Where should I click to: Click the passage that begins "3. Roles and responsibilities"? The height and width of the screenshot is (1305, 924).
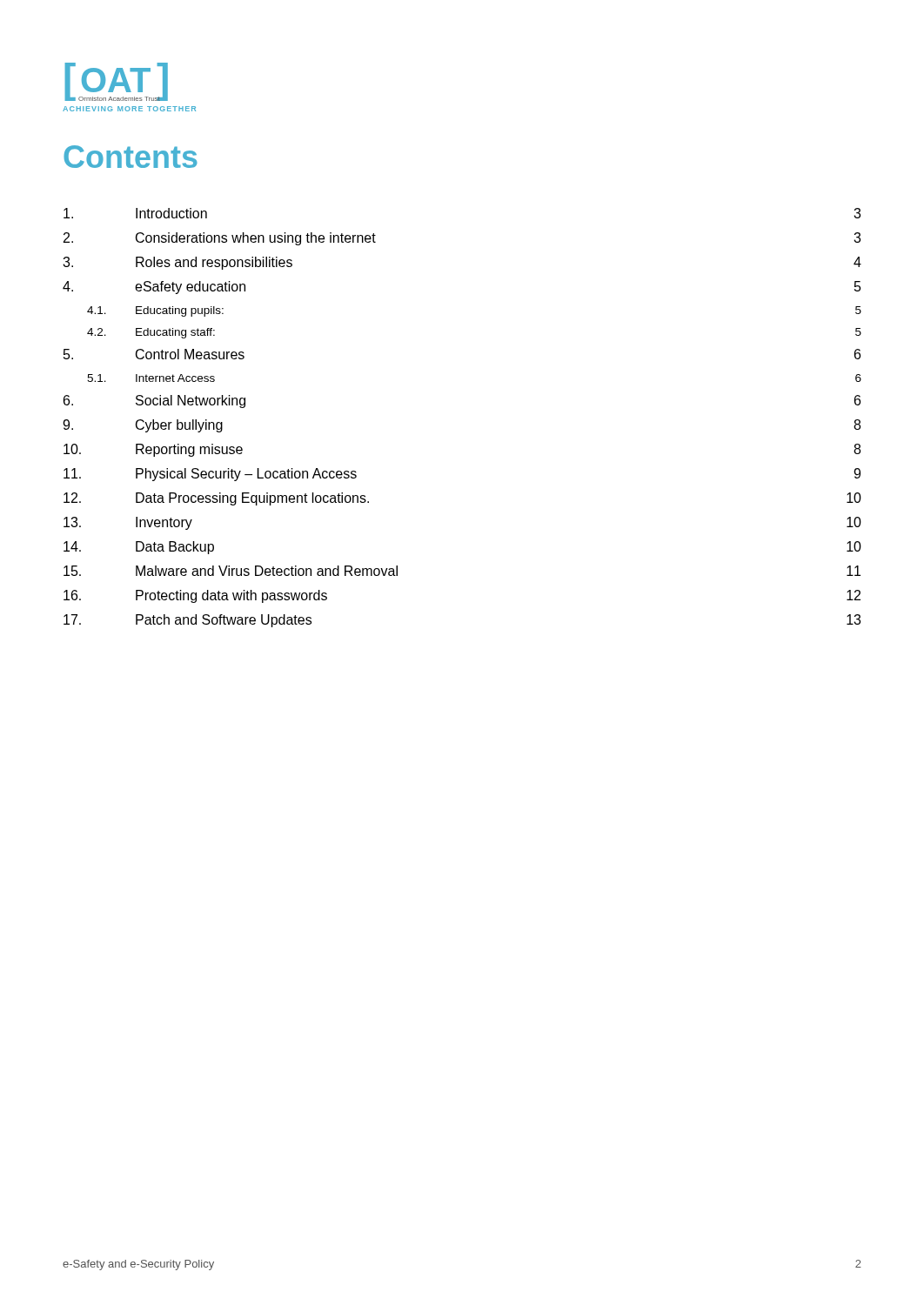[x=67, y=262]
